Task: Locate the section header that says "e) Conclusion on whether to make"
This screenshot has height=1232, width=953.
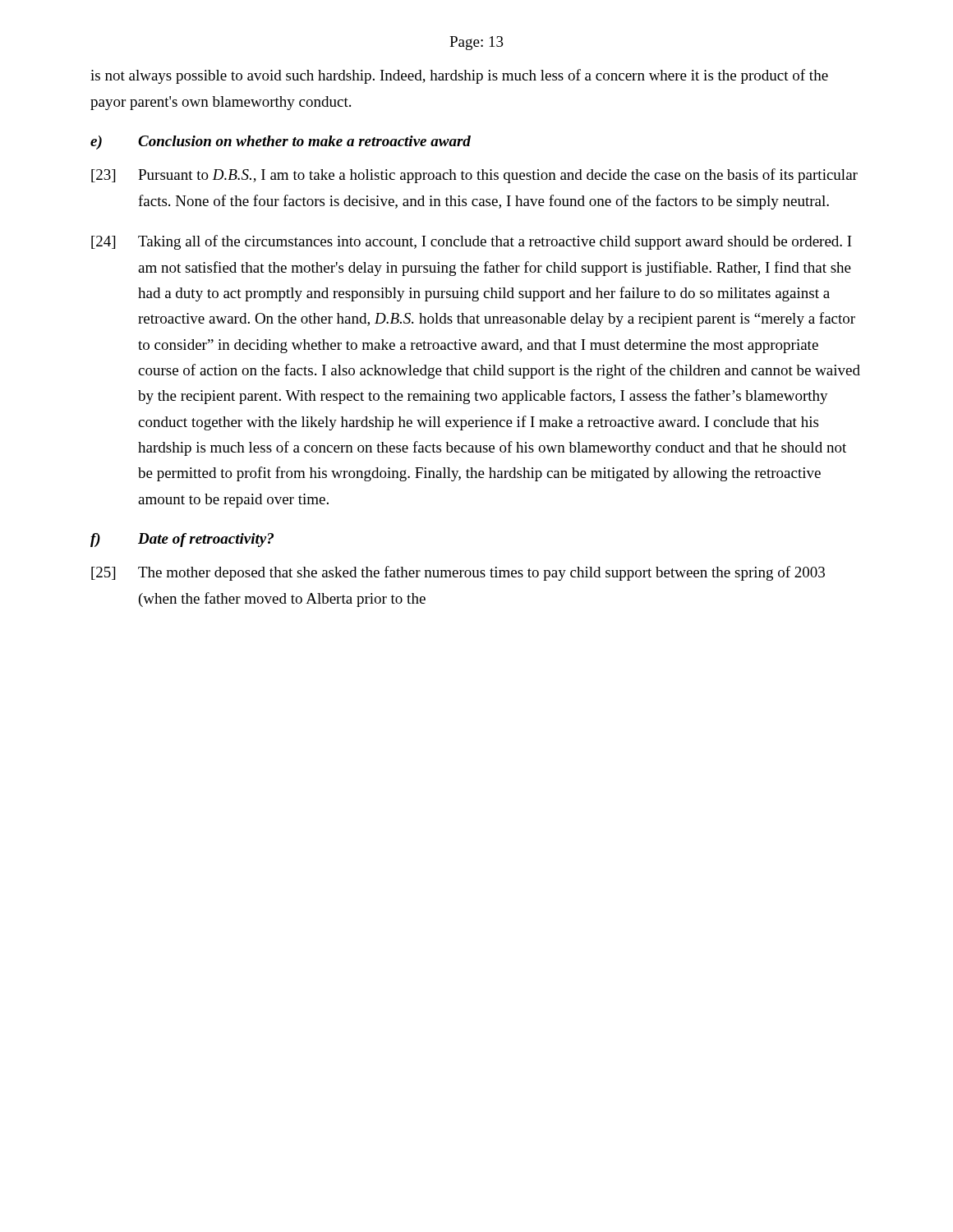Action: click(280, 141)
